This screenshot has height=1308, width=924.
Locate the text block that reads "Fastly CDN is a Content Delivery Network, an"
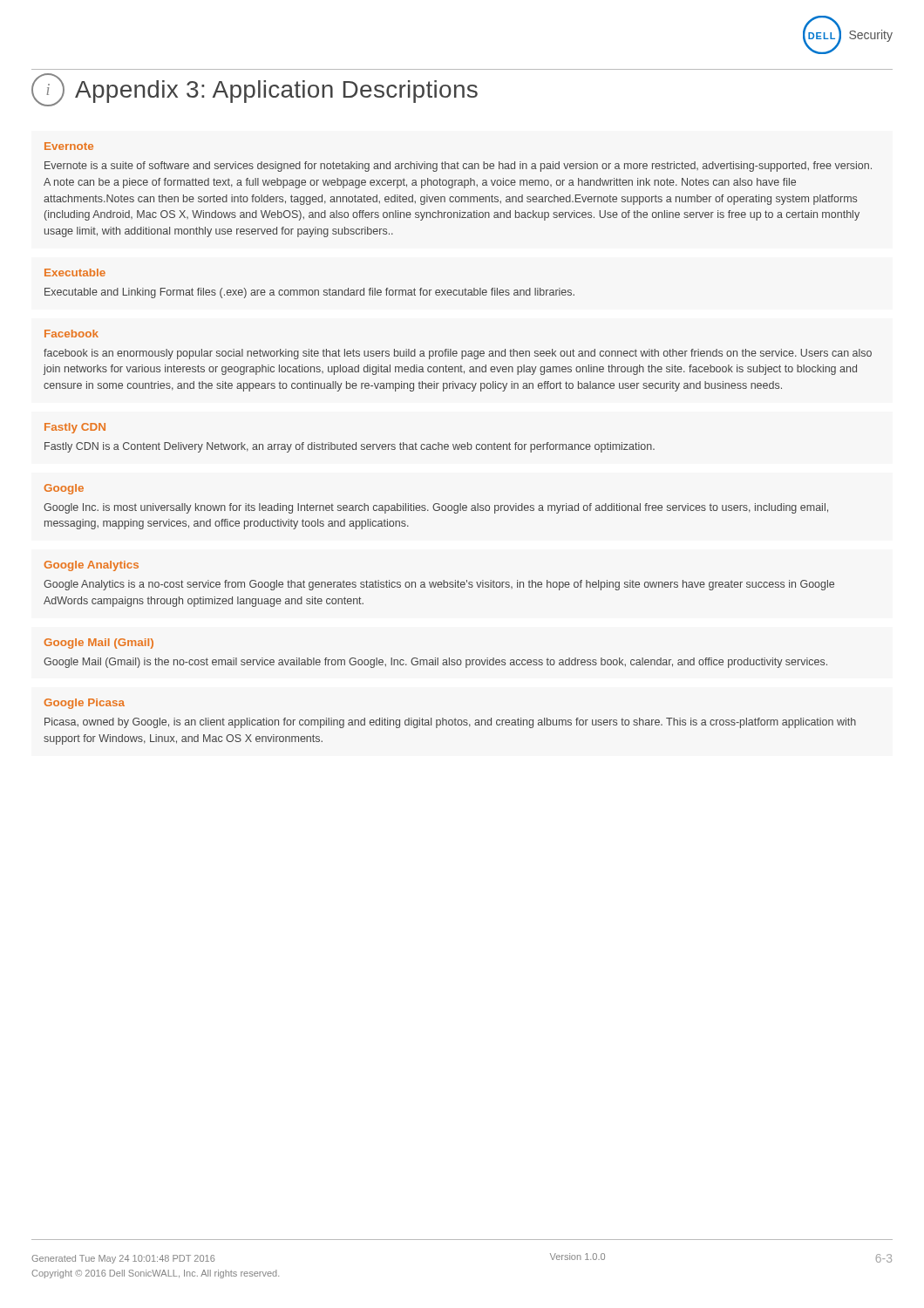(x=349, y=446)
